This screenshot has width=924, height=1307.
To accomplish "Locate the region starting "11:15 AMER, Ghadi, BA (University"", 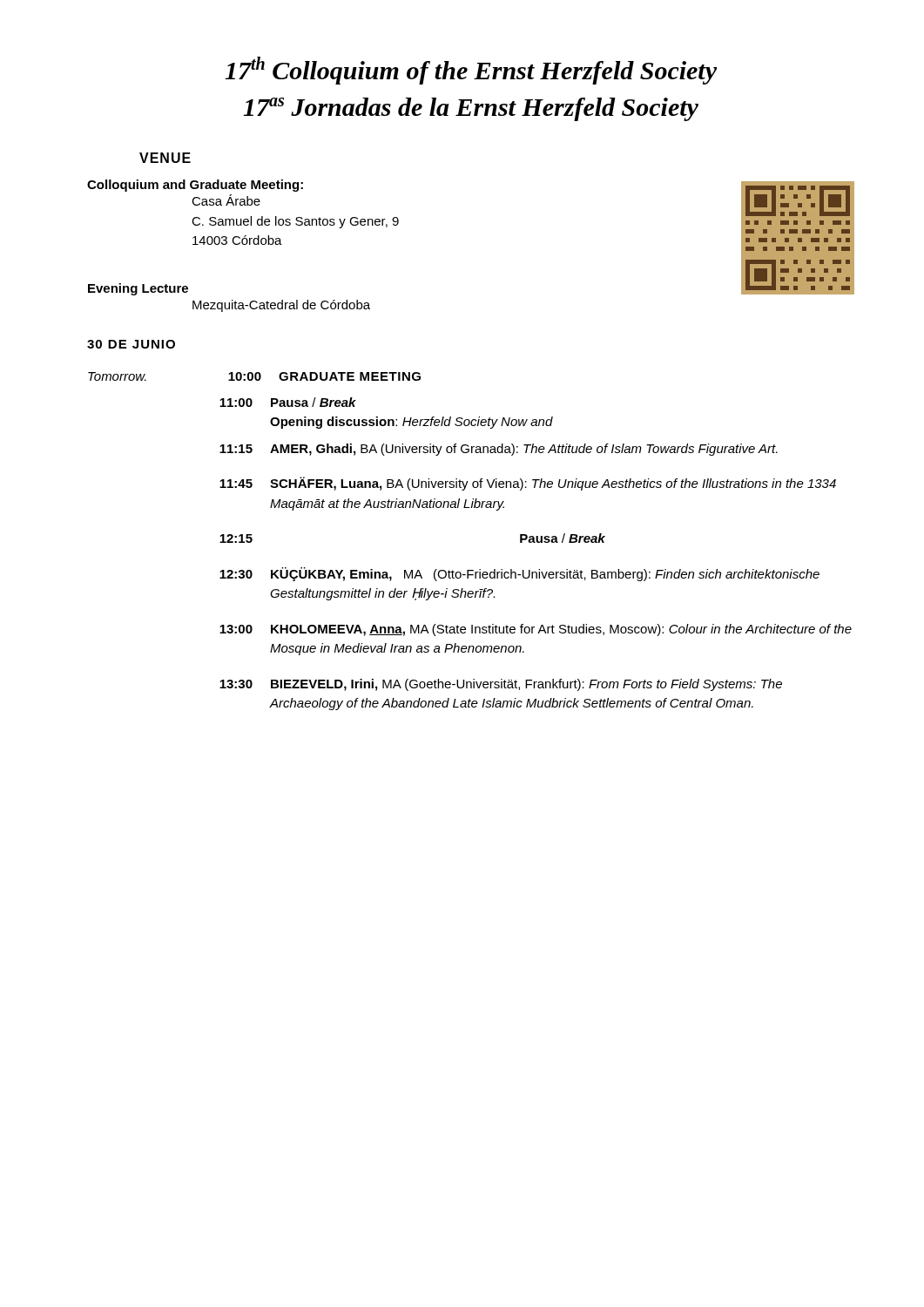I will 471,449.
